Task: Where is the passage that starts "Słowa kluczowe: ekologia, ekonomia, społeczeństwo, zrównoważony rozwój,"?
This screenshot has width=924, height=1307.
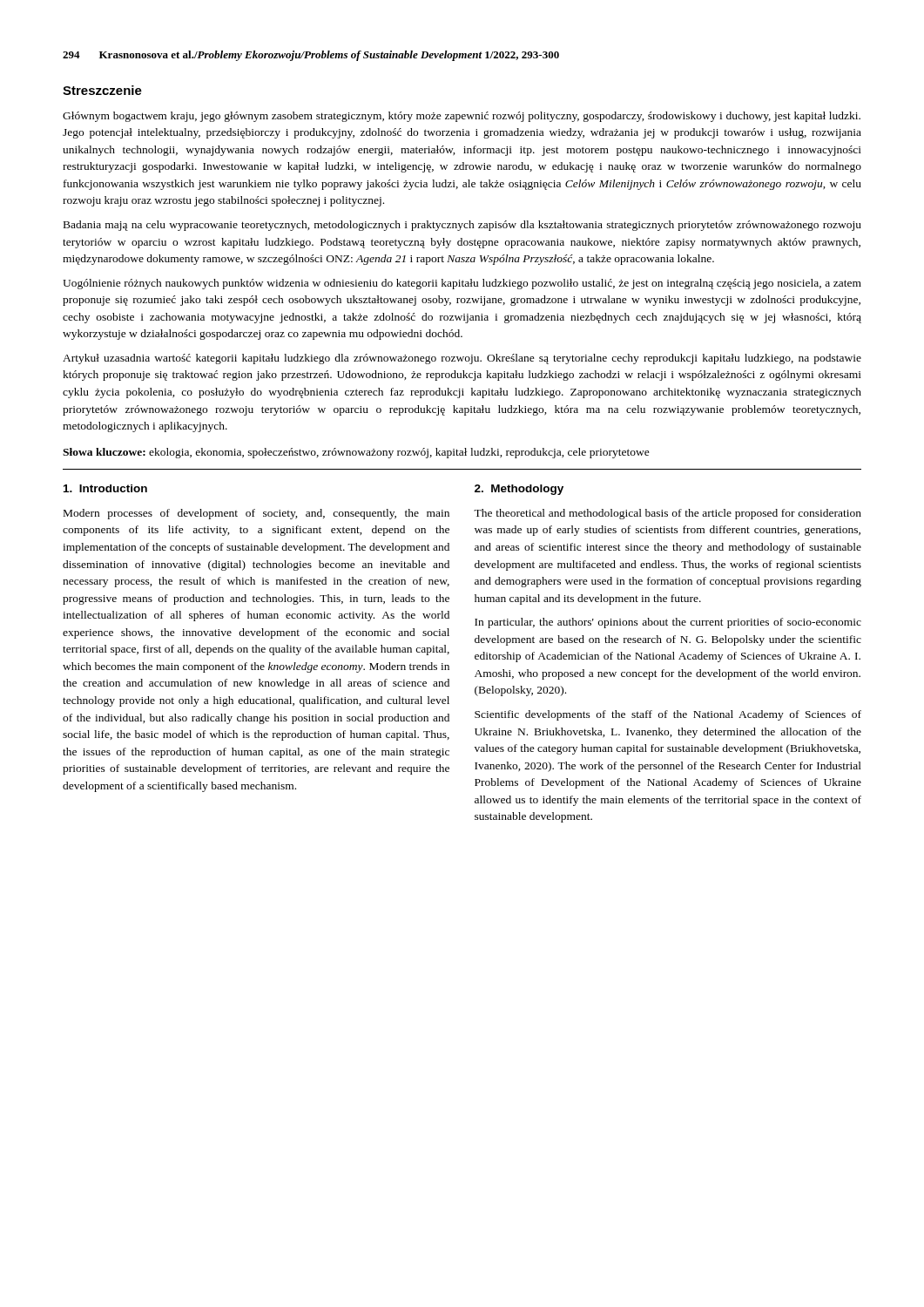Action: click(x=356, y=452)
